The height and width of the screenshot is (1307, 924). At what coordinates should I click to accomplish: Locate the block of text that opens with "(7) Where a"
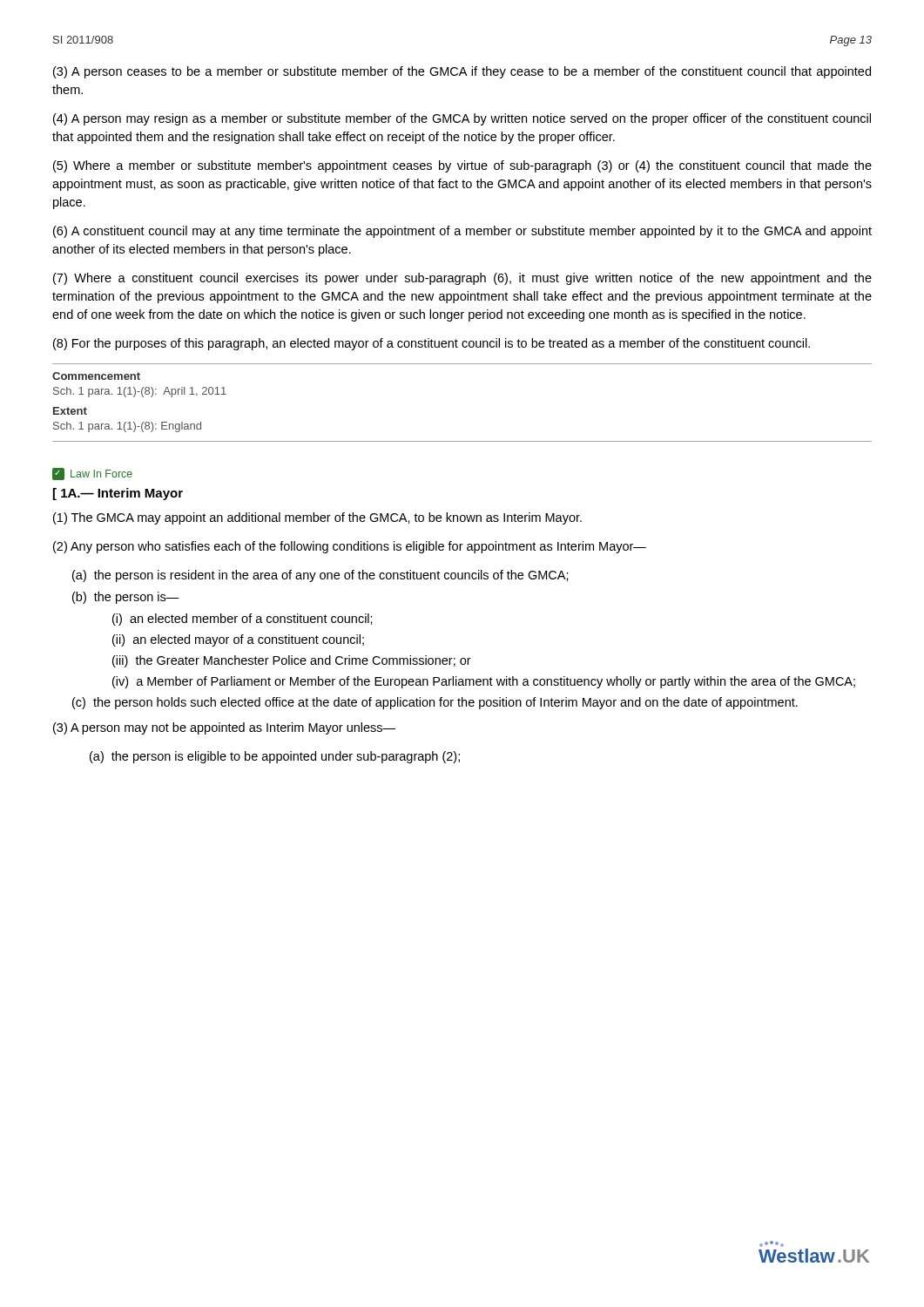pyautogui.click(x=462, y=296)
